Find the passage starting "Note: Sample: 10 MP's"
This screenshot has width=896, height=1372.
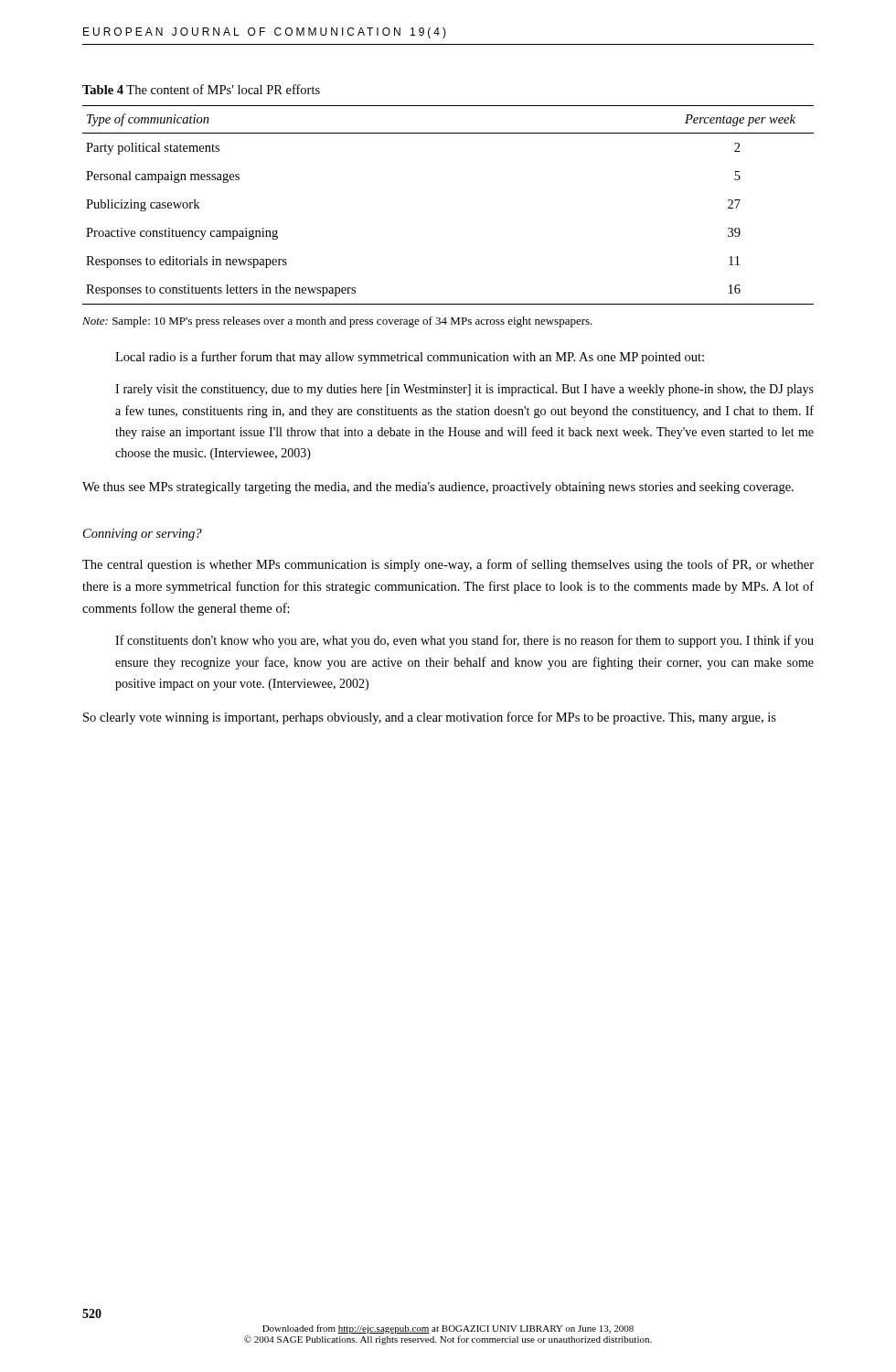tap(338, 321)
